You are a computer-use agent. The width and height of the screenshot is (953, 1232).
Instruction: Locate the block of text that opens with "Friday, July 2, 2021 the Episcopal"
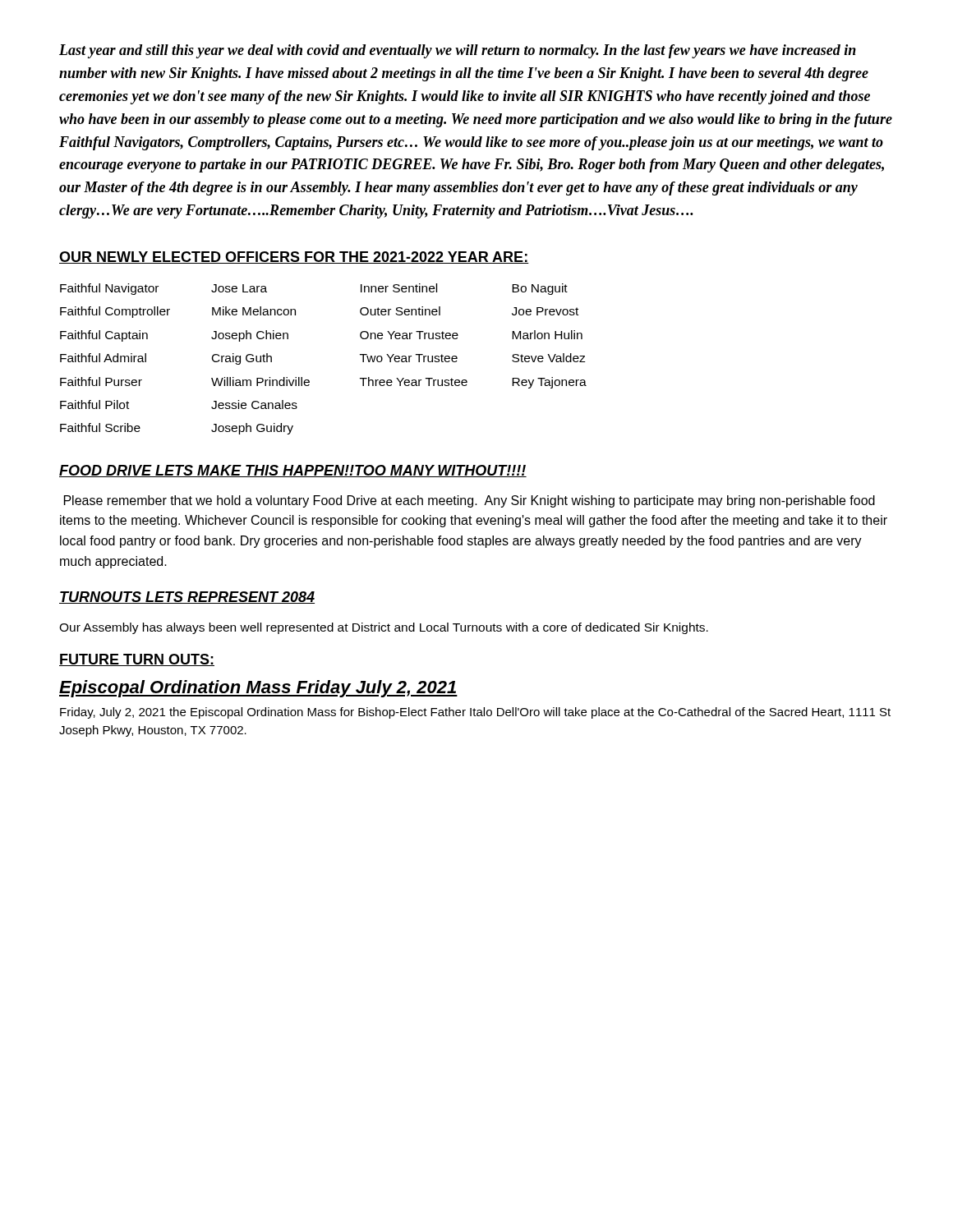475,721
